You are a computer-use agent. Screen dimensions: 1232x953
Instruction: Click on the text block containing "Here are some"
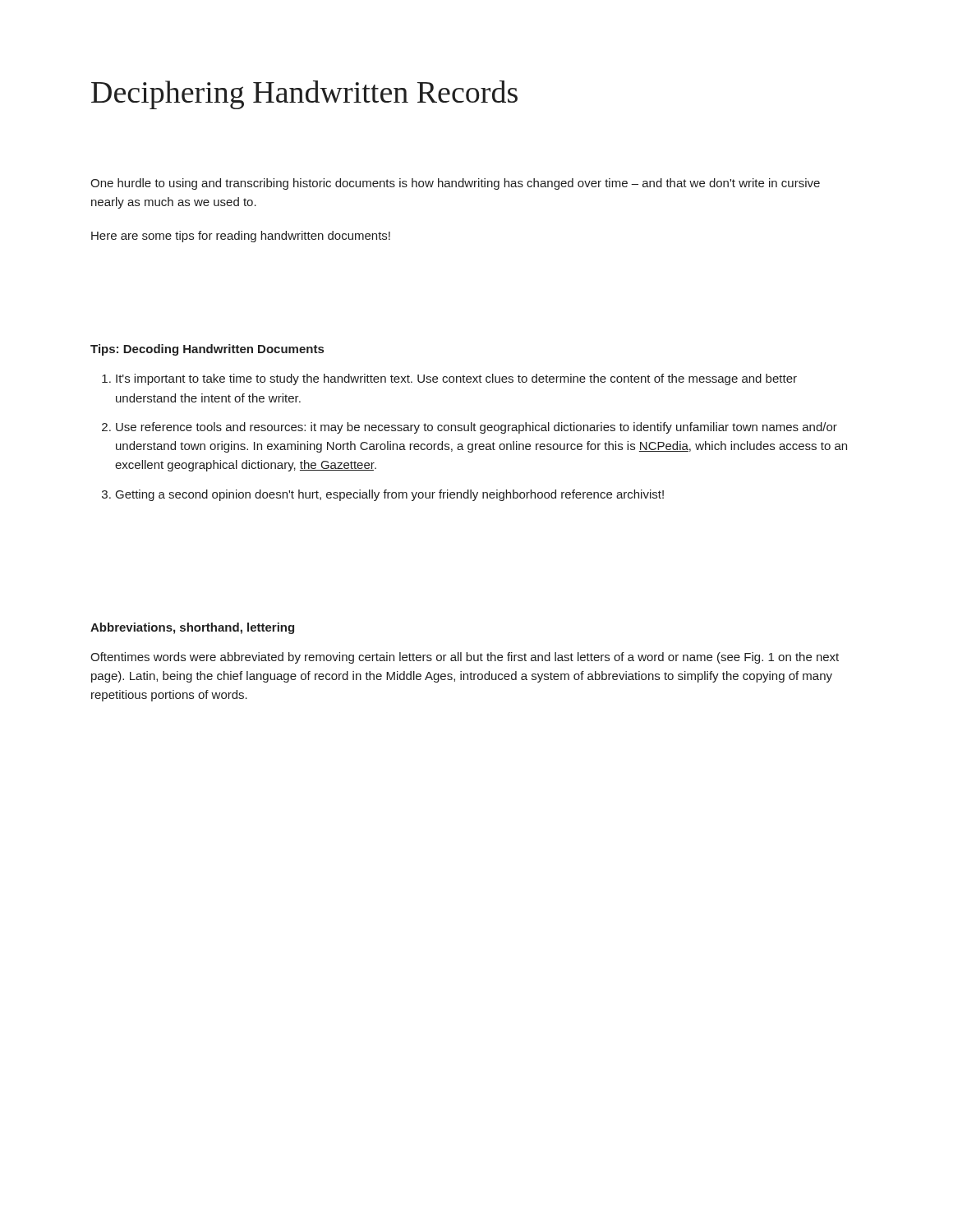click(241, 235)
